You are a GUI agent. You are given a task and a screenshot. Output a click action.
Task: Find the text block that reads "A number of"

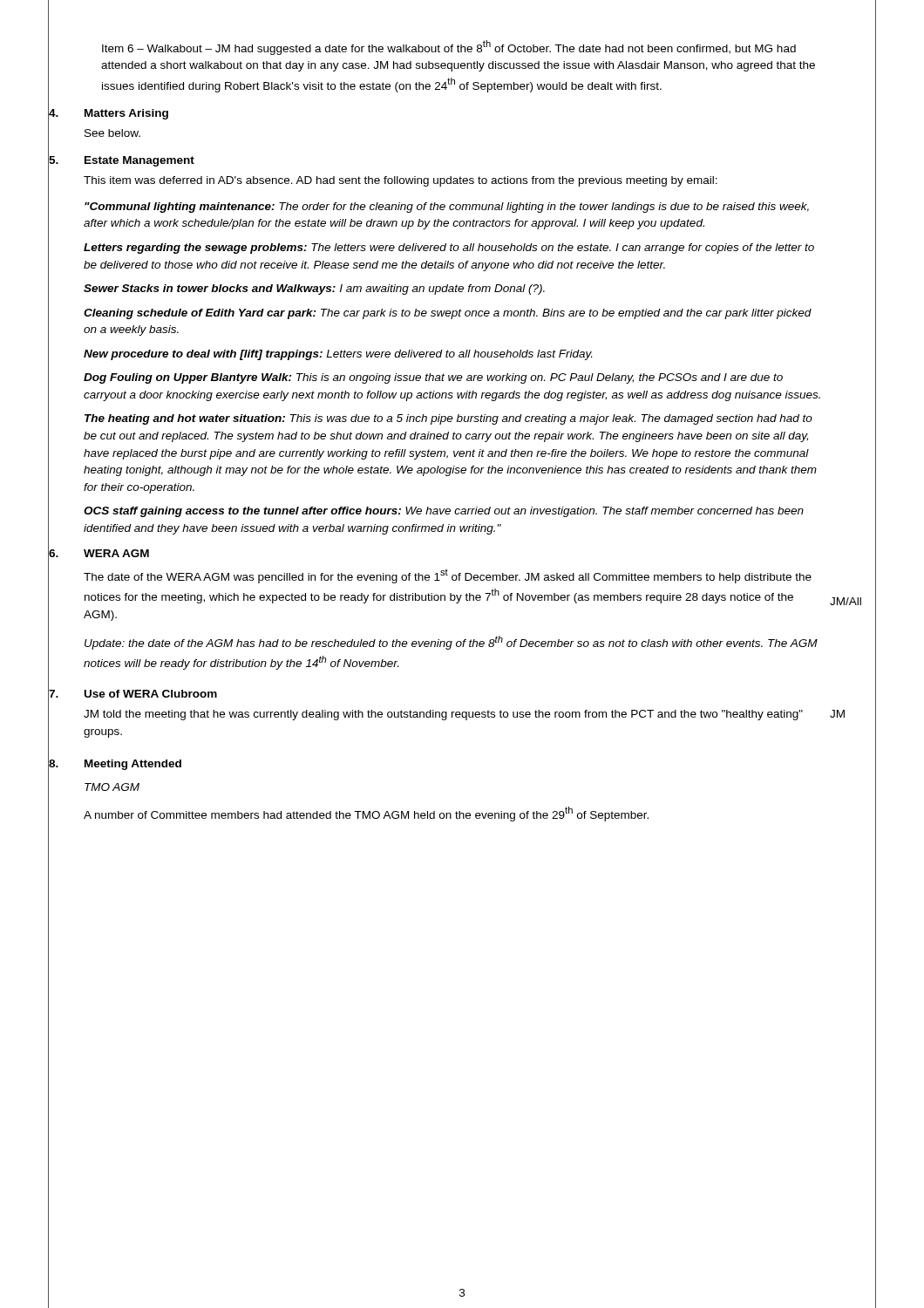pos(367,813)
